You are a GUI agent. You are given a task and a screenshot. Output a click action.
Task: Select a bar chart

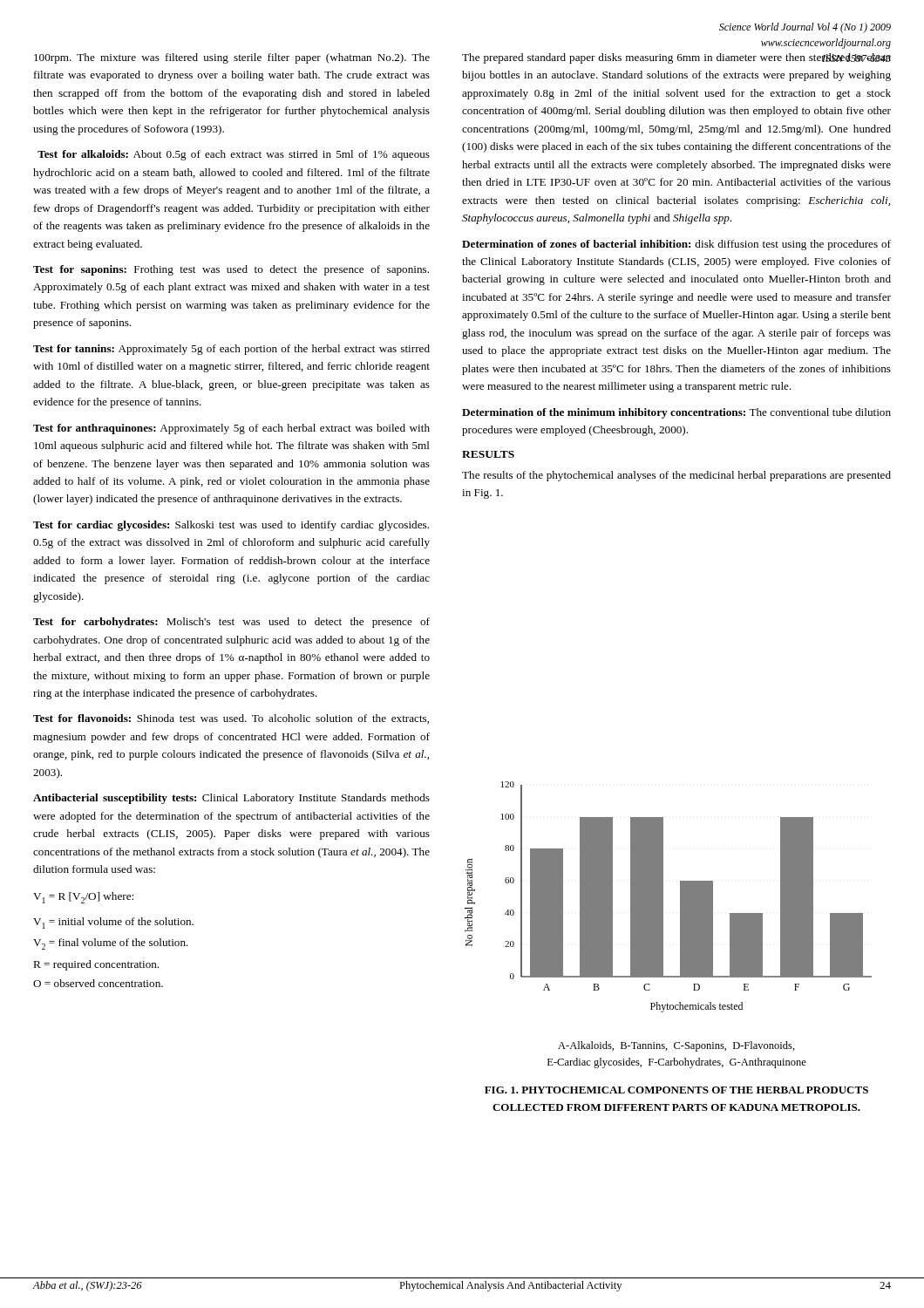(x=676, y=903)
